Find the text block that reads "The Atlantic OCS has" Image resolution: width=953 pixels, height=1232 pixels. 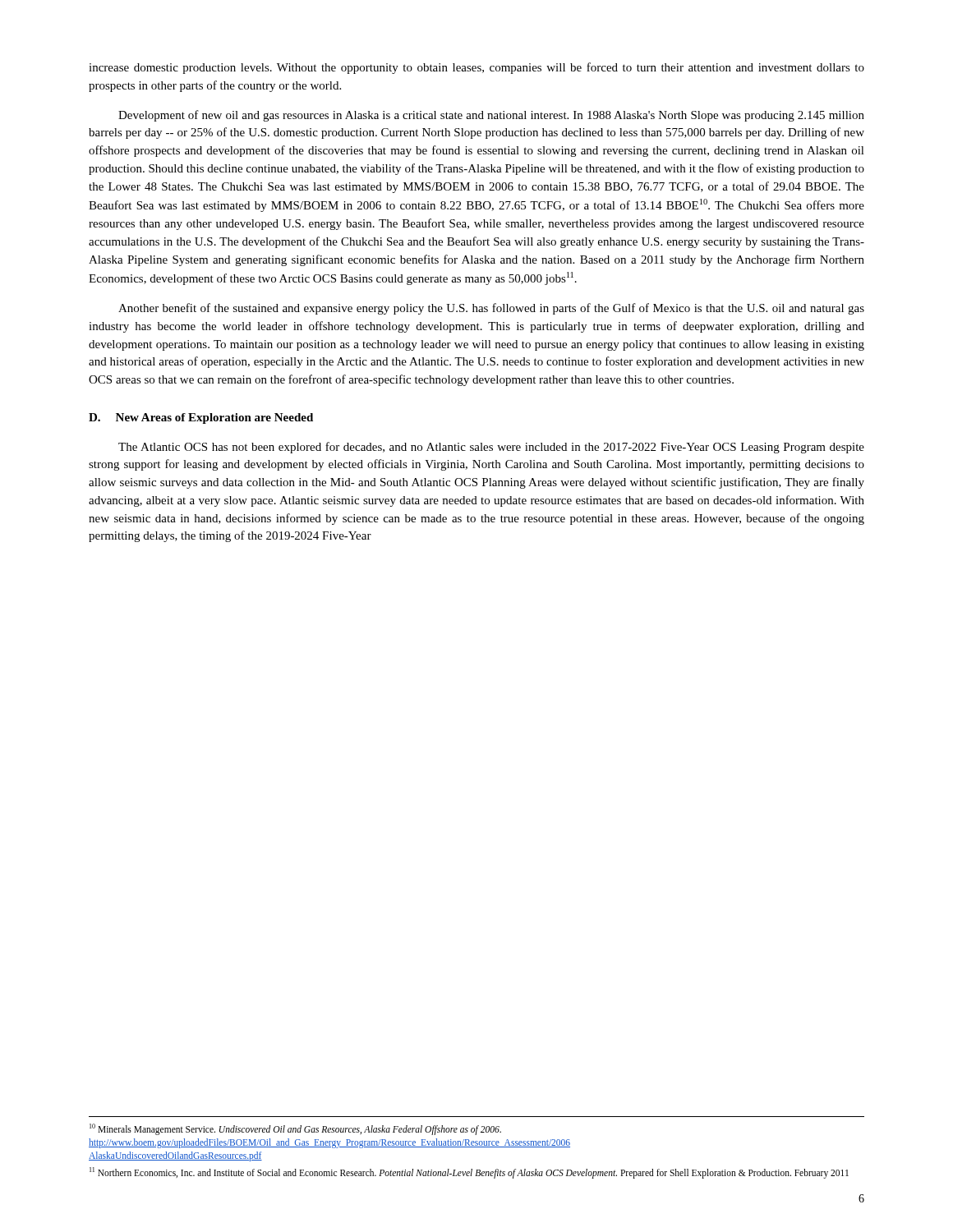click(x=476, y=492)
